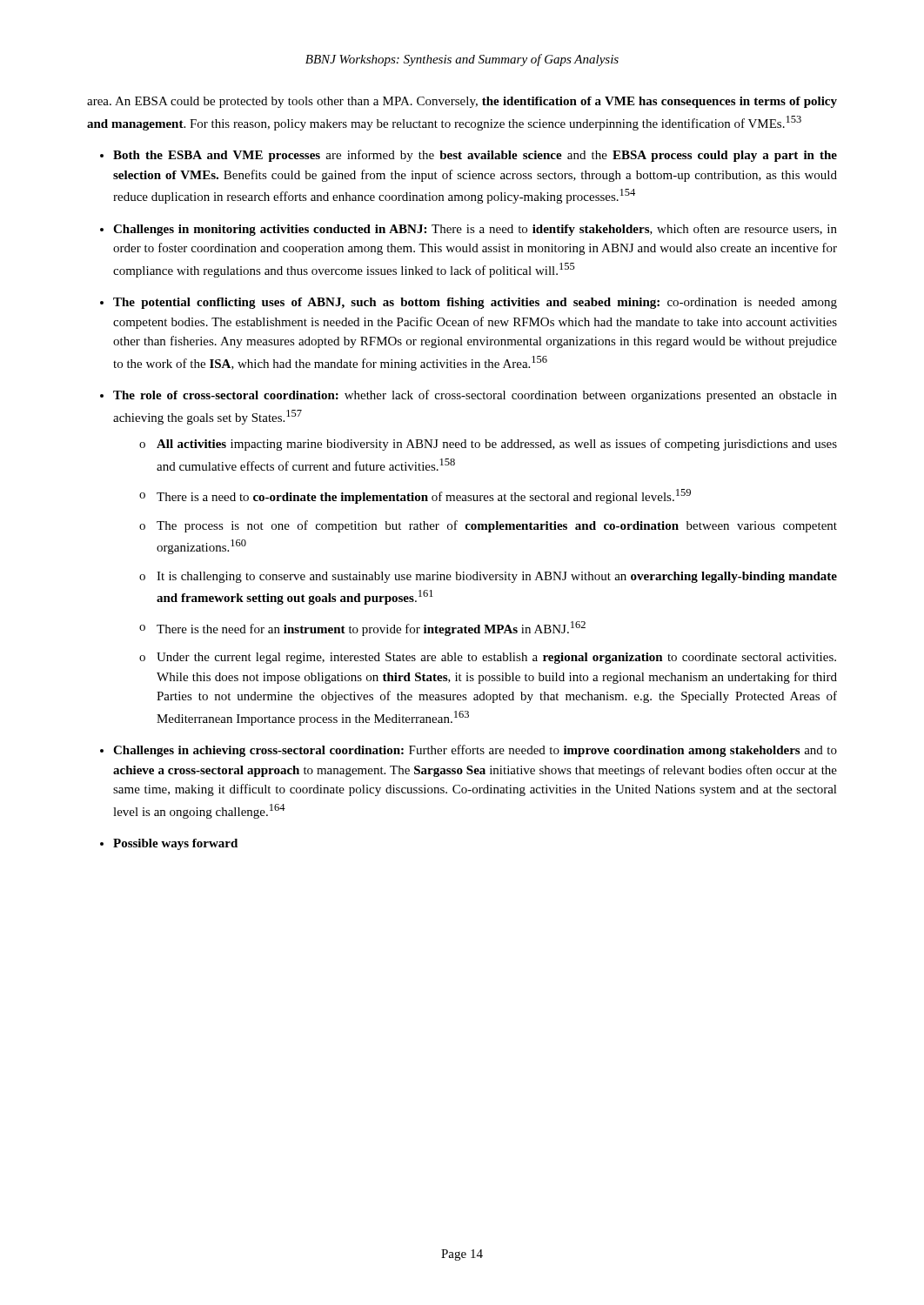Where is the passage that starts "There is the"?
Image resolution: width=924 pixels, height=1305 pixels.
click(371, 627)
